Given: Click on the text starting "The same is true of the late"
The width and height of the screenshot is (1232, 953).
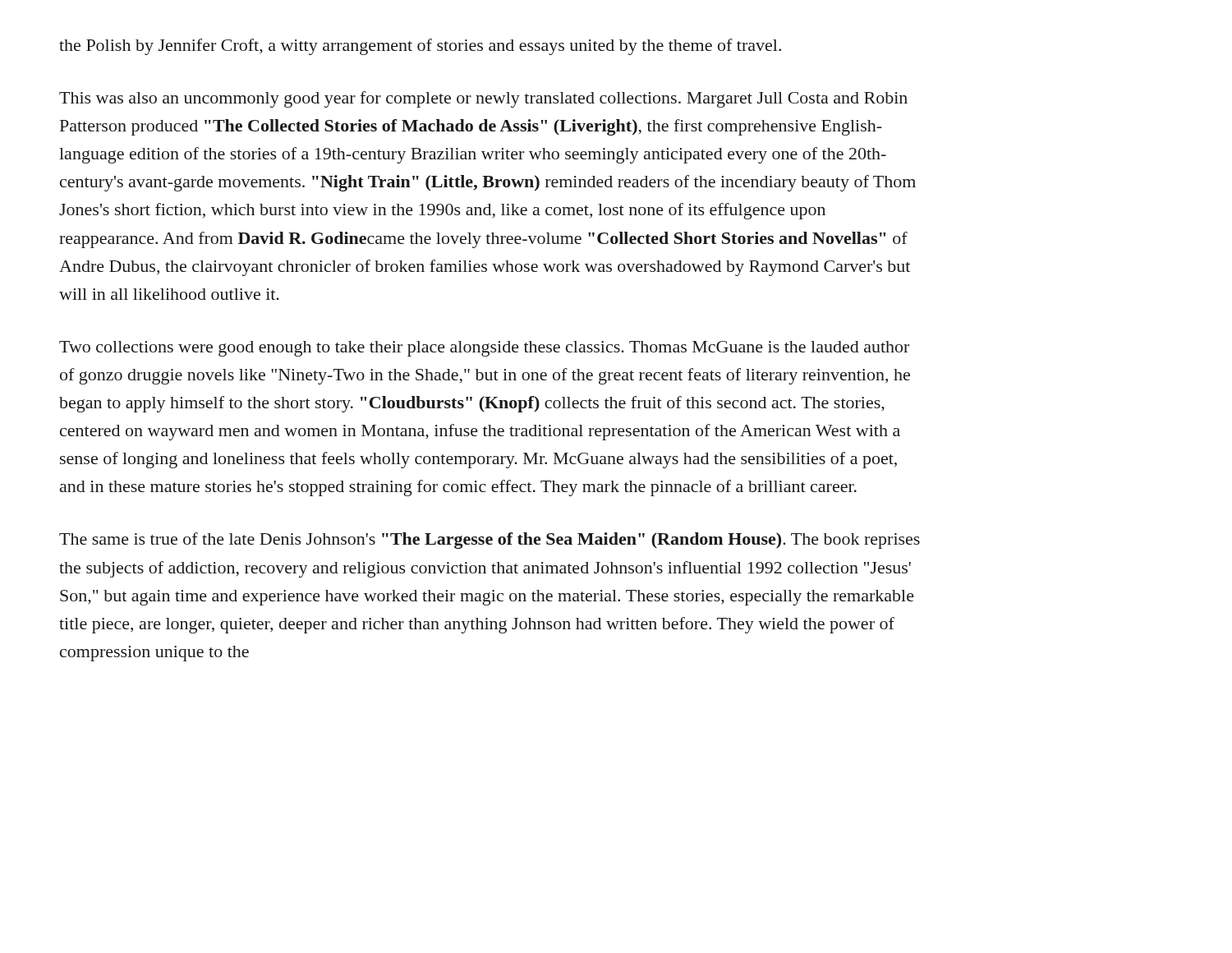Looking at the screenshot, I should click(490, 595).
